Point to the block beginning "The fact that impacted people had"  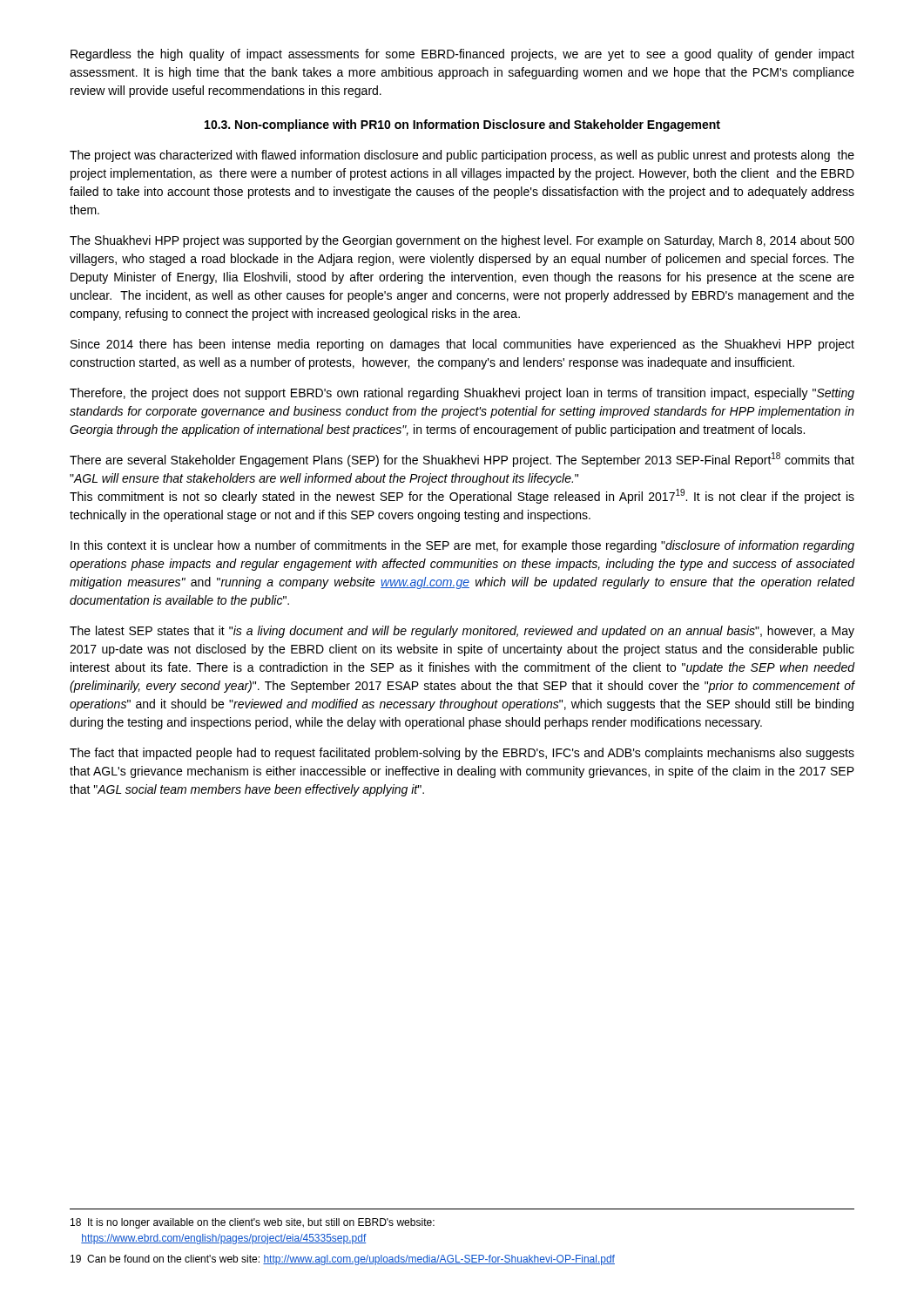point(462,772)
